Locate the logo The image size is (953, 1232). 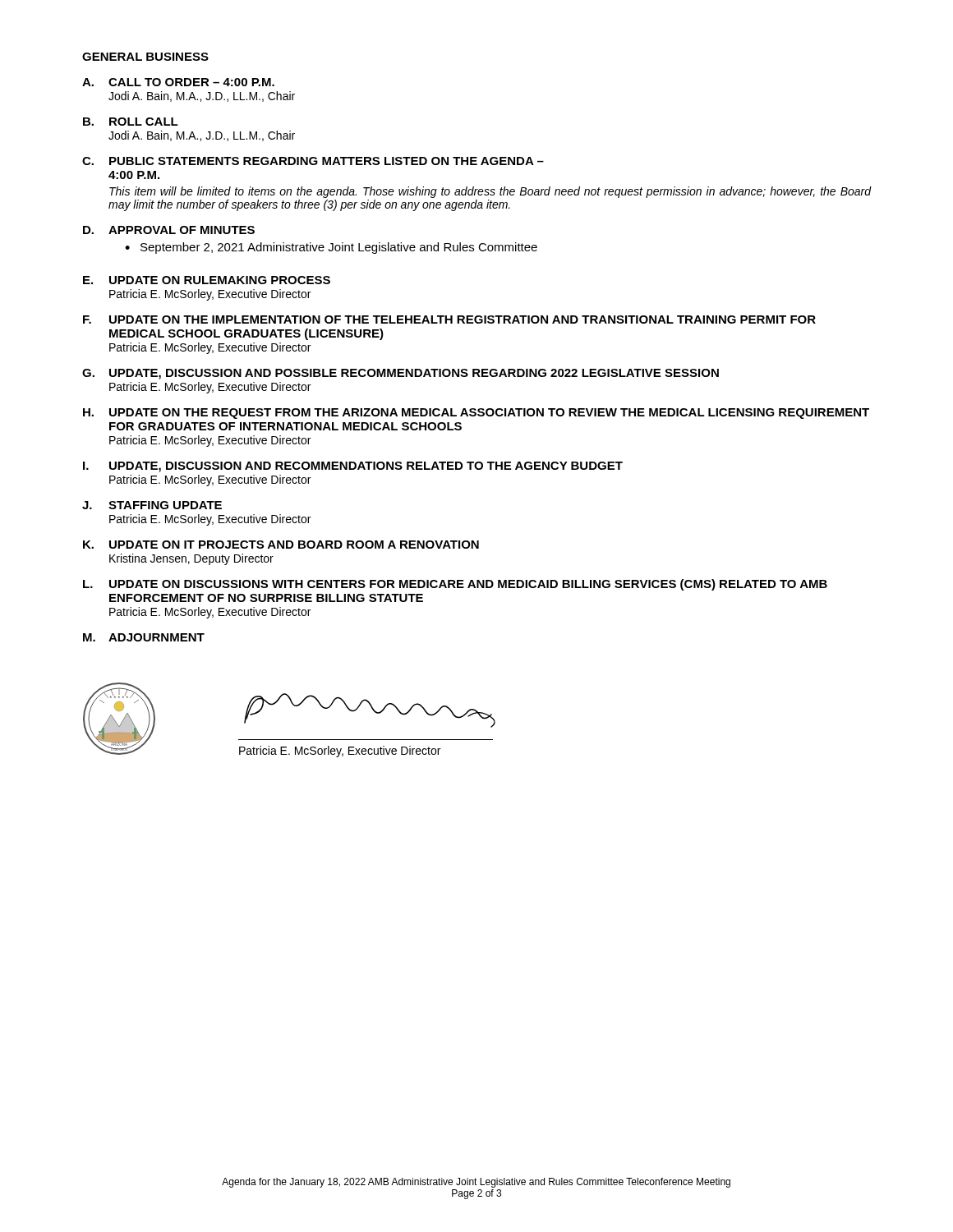(119, 720)
